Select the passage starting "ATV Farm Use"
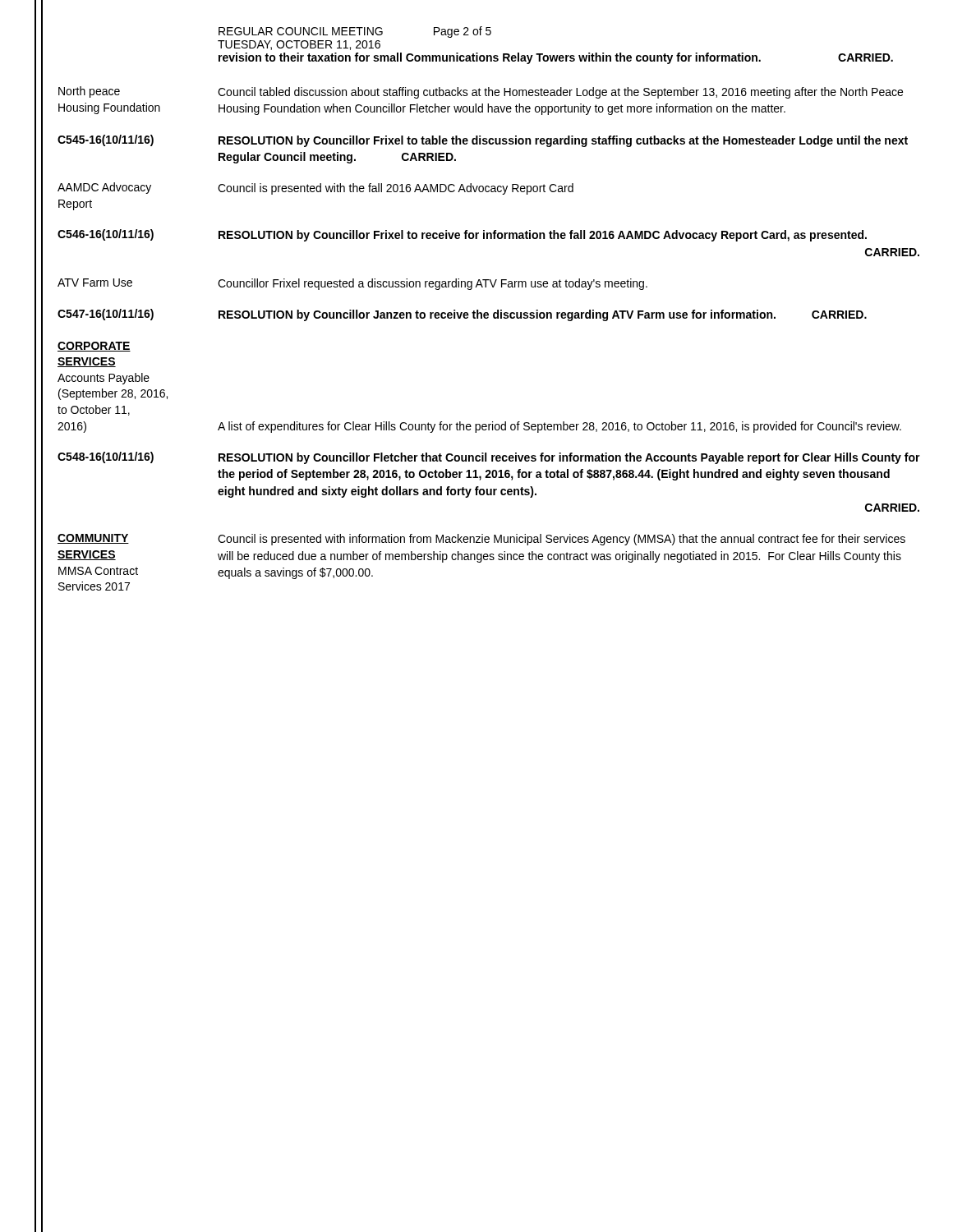 95,282
